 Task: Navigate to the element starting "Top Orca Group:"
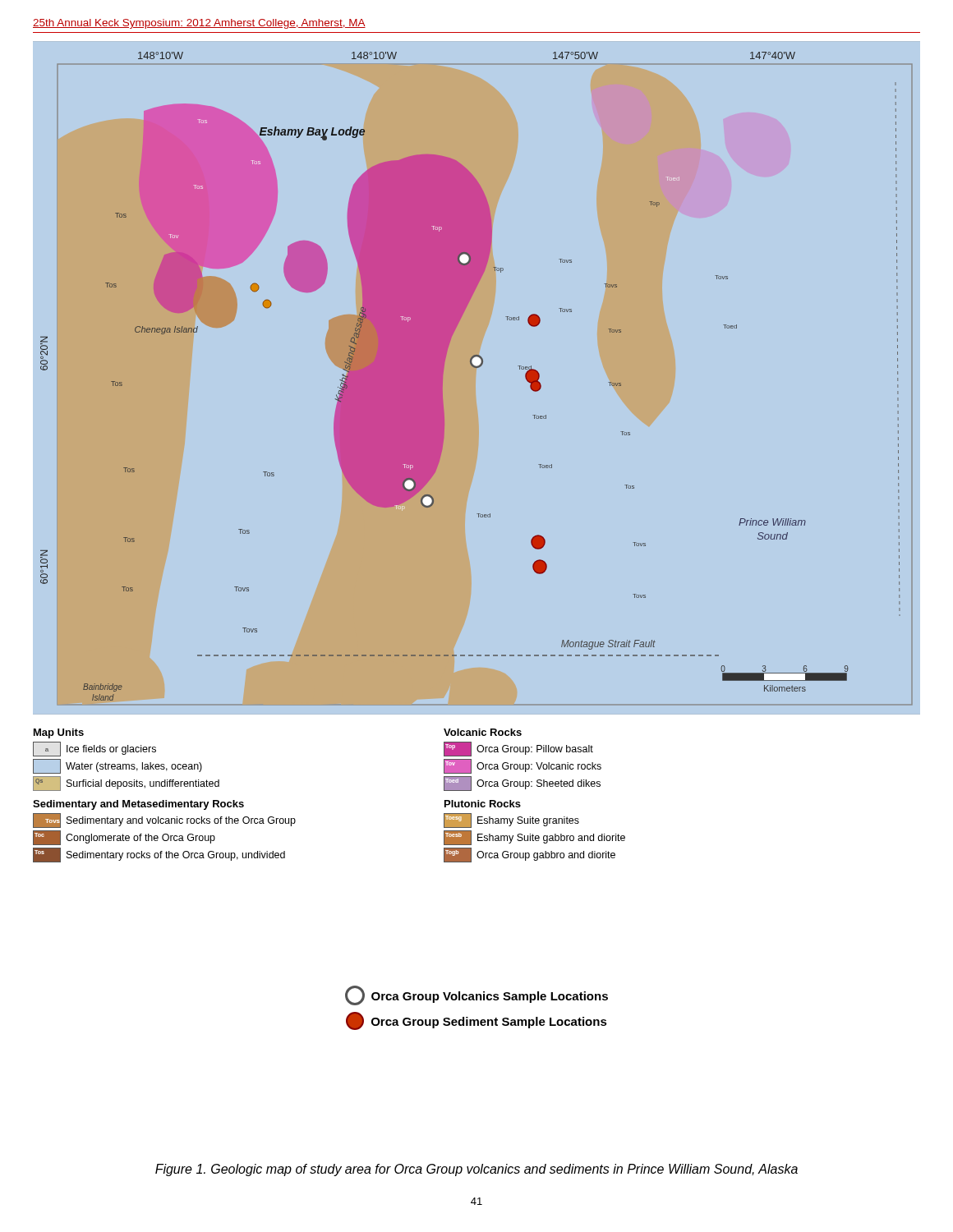[518, 749]
